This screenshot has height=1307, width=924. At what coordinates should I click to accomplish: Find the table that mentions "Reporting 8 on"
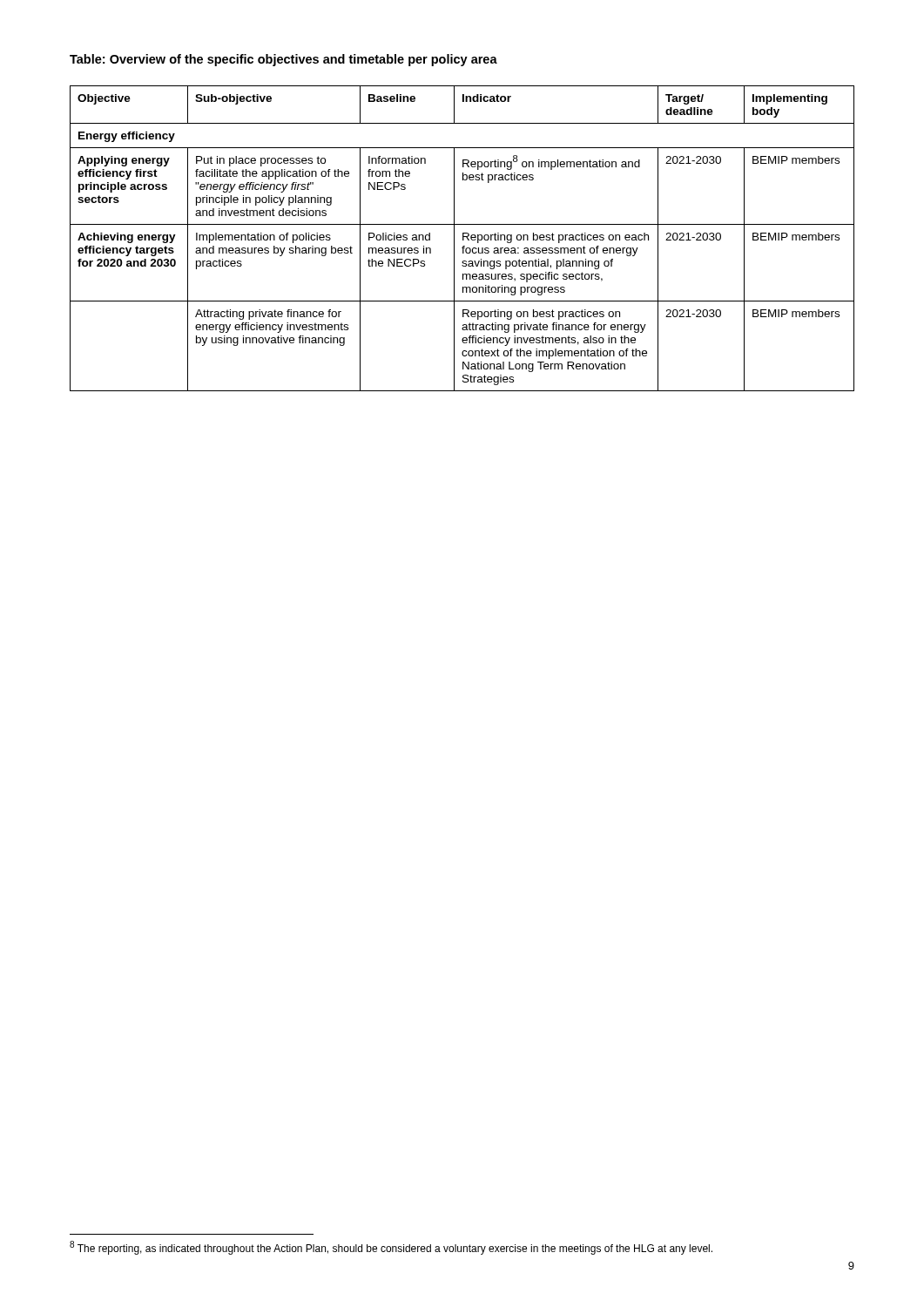click(462, 238)
